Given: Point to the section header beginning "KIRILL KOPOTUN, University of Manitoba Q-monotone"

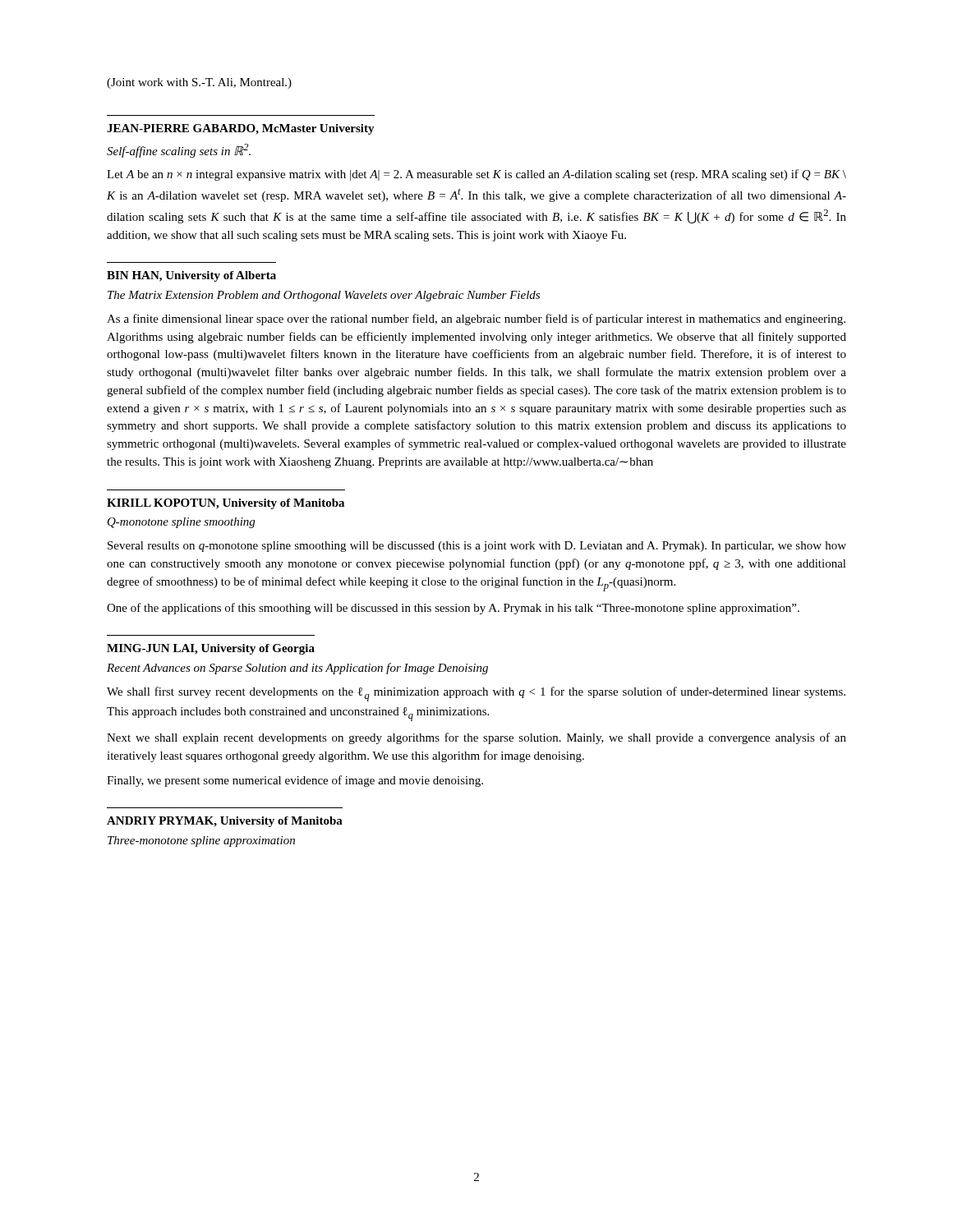Looking at the screenshot, I should [226, 504].
